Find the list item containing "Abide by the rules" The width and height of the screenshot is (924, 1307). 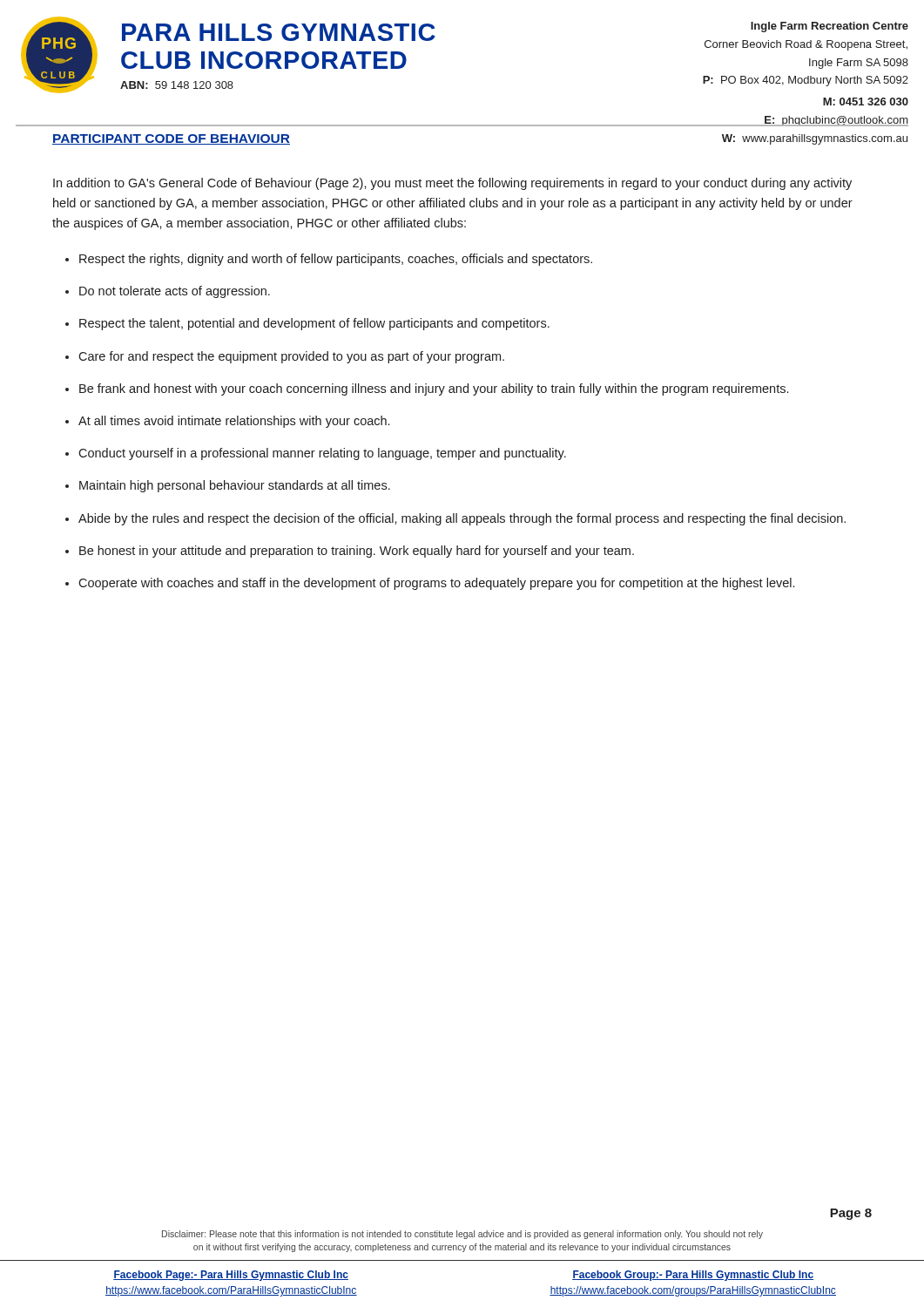(x=463, y=518)
